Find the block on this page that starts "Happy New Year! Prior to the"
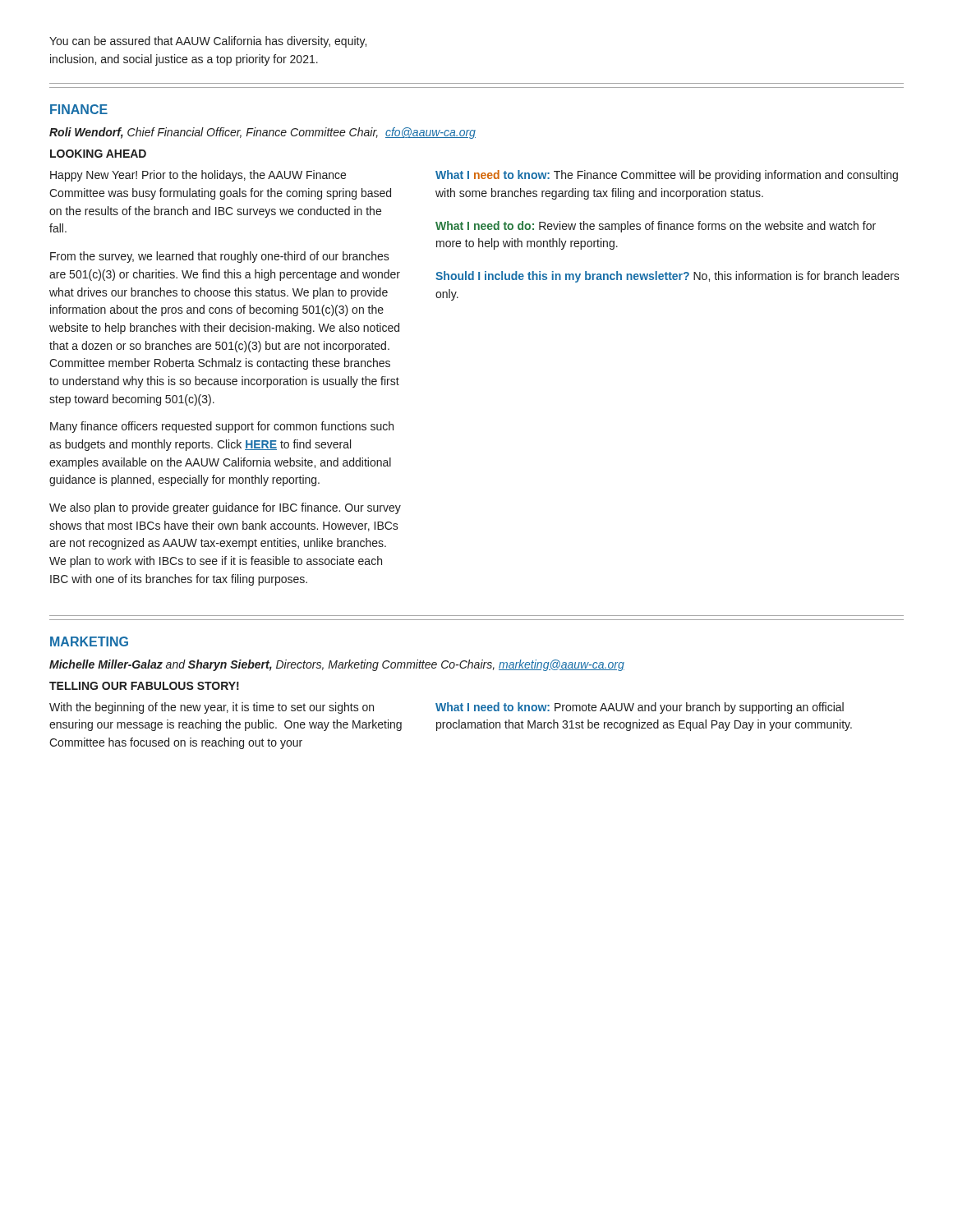 (226, 378)
